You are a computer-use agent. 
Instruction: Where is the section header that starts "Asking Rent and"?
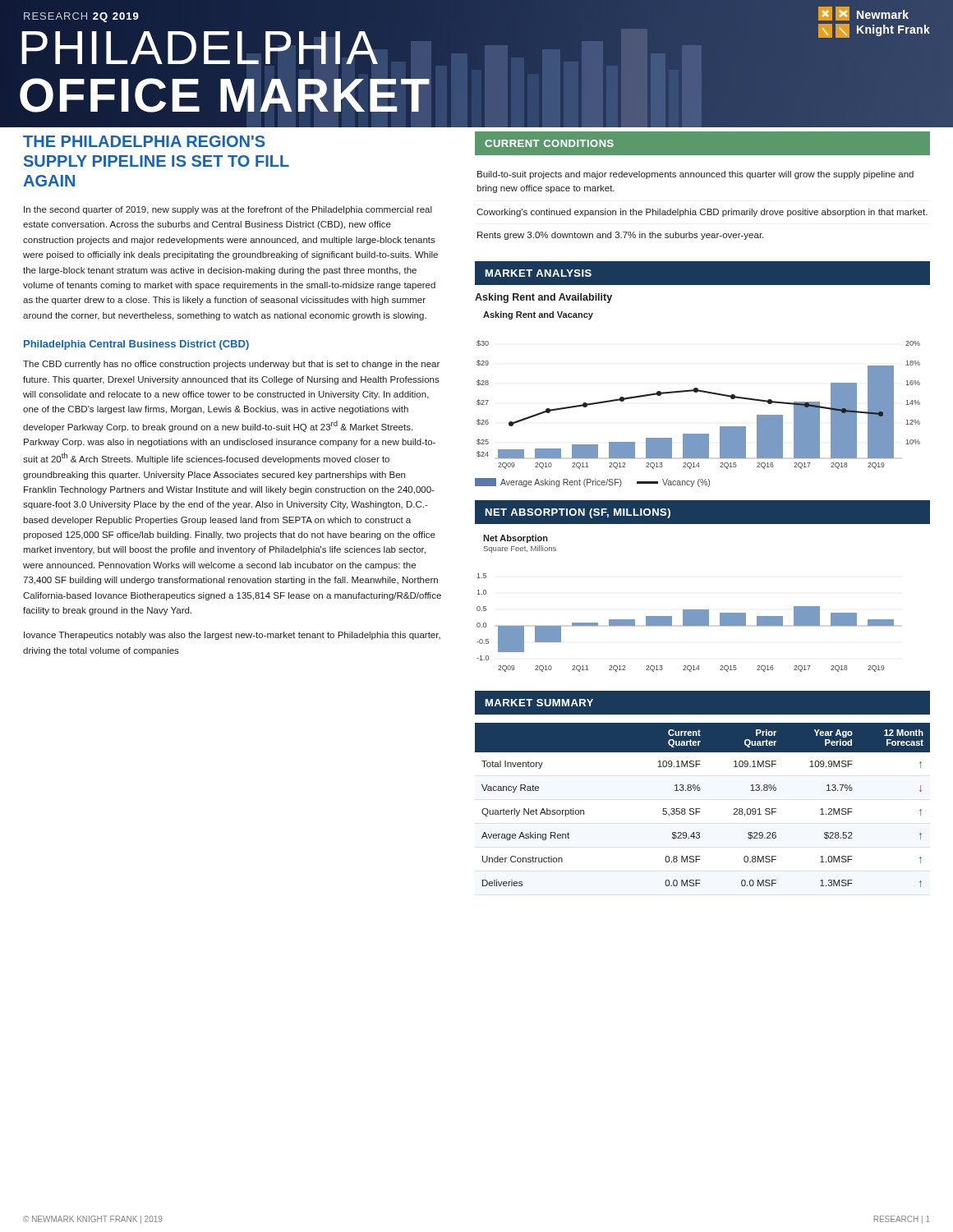[x=544, y=297]
